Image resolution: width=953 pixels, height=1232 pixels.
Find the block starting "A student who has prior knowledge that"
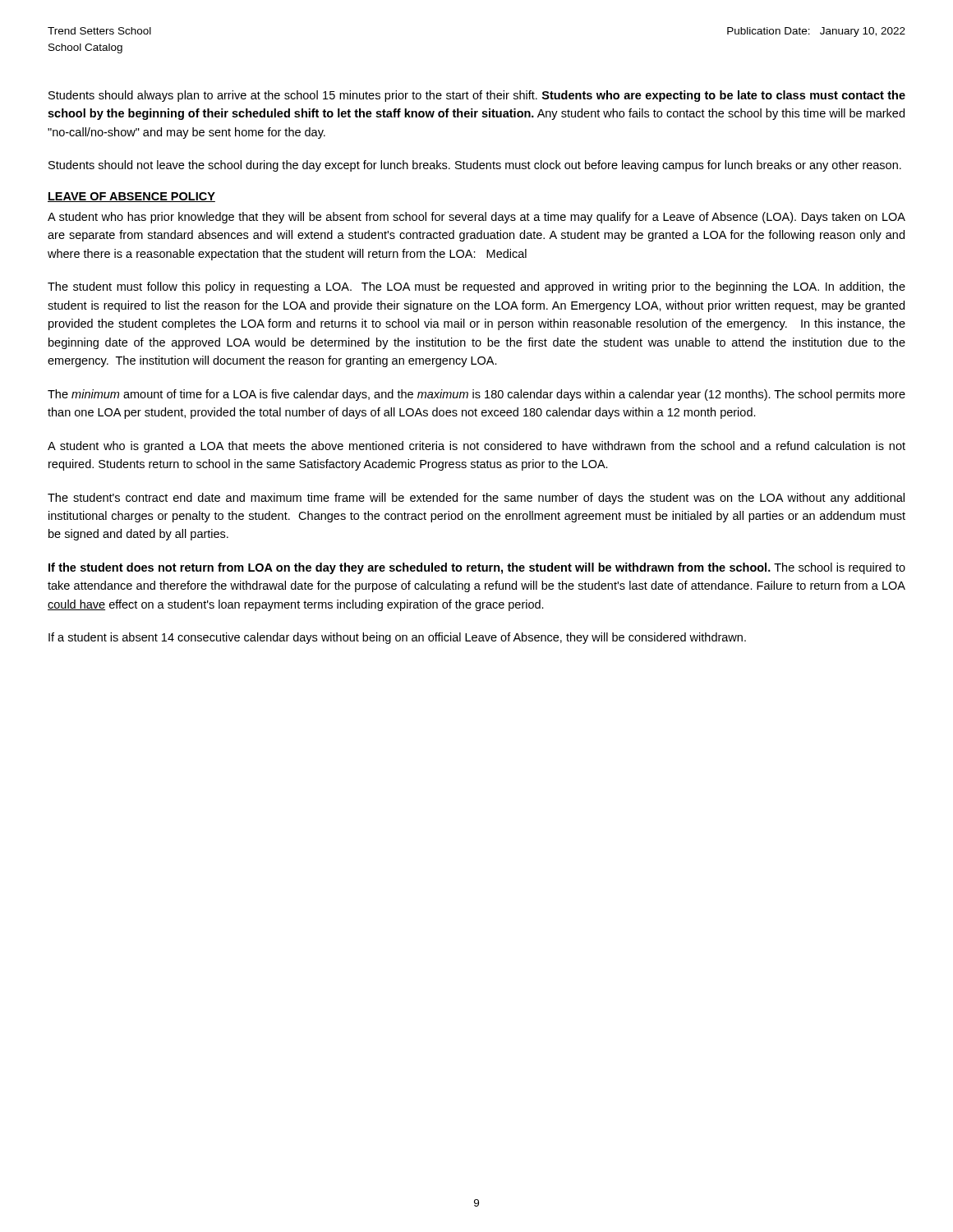coord(476,235)
